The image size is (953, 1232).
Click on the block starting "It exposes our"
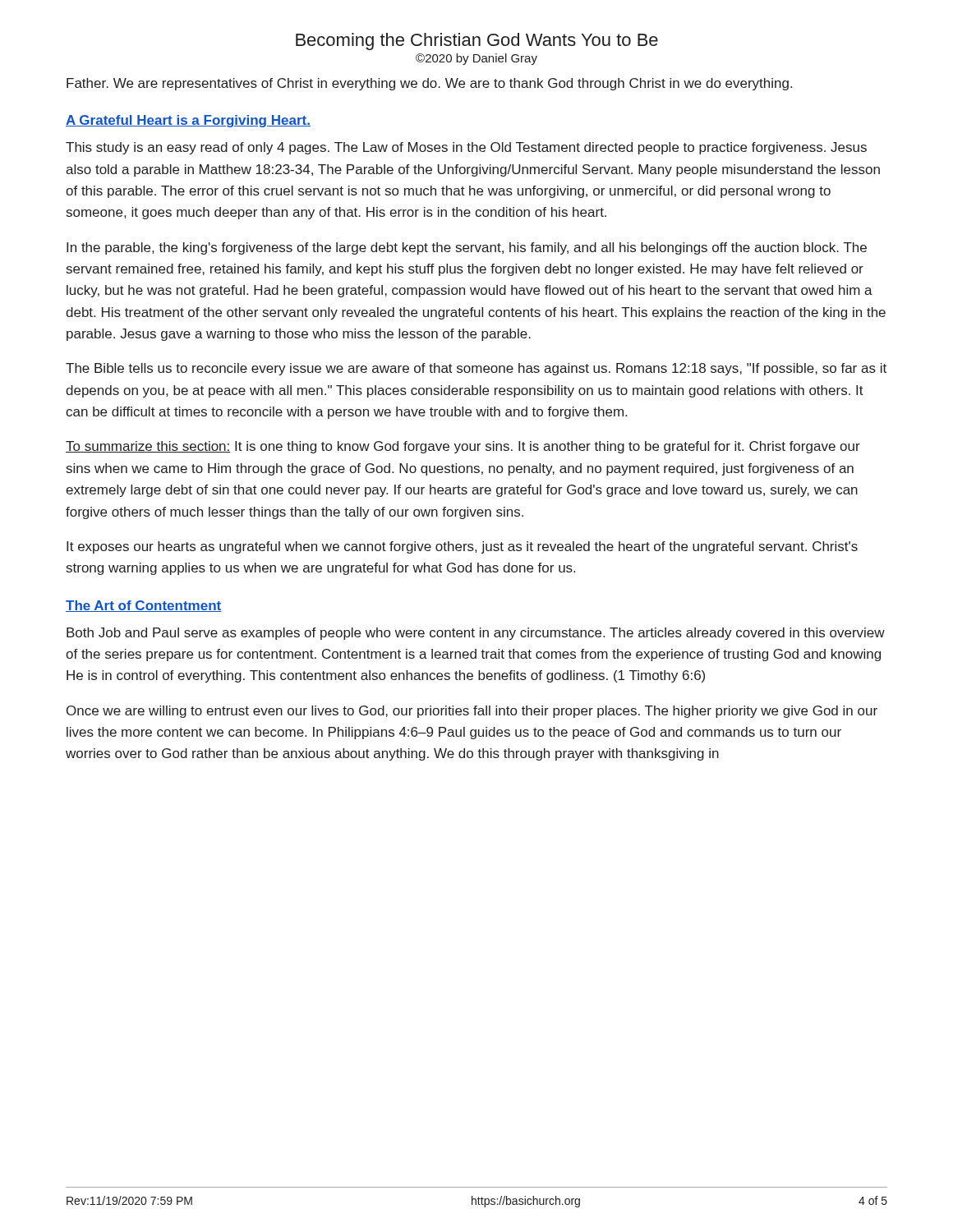(462, 557)
